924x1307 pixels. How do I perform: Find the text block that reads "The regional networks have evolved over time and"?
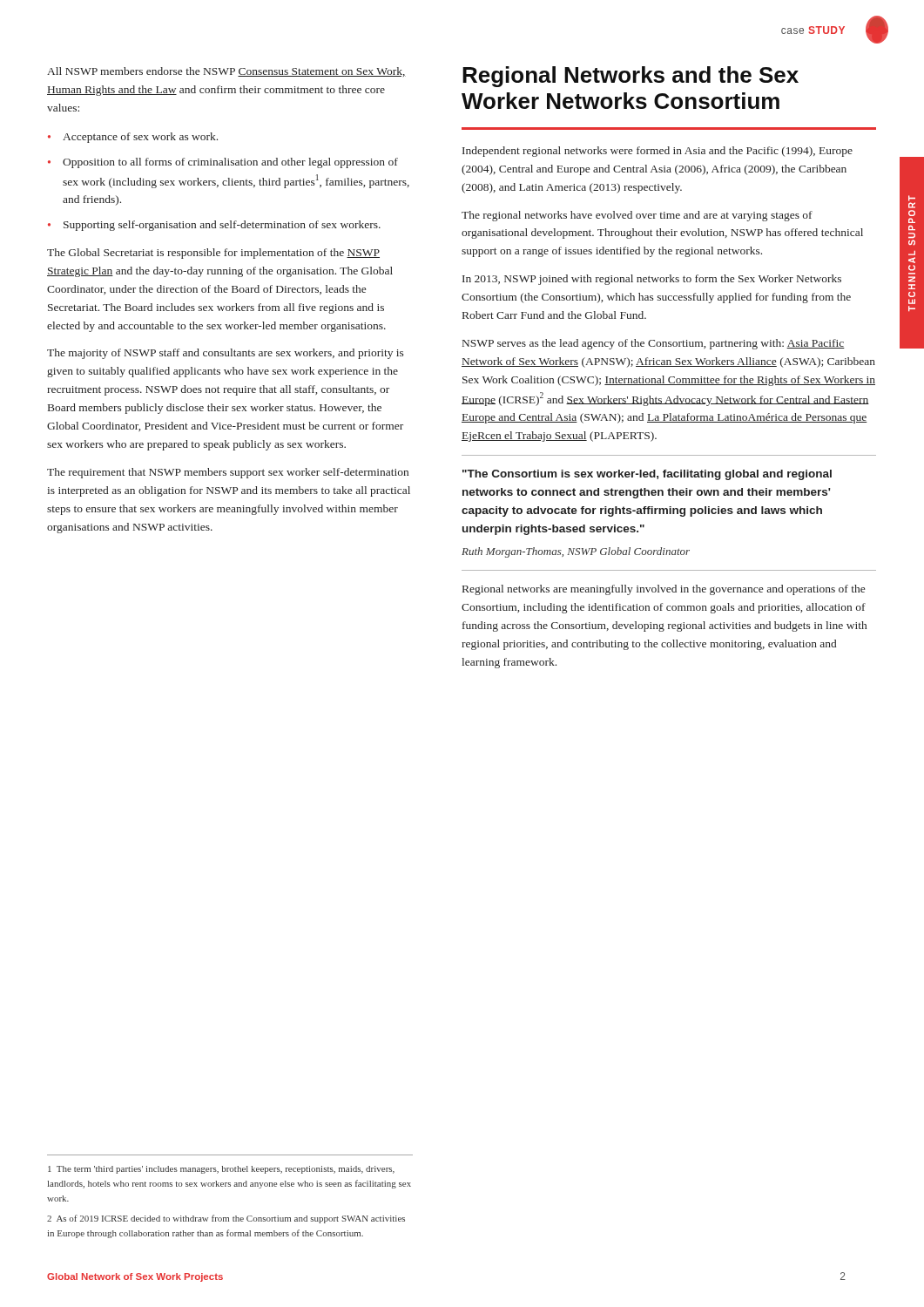[x=669, y=233]
